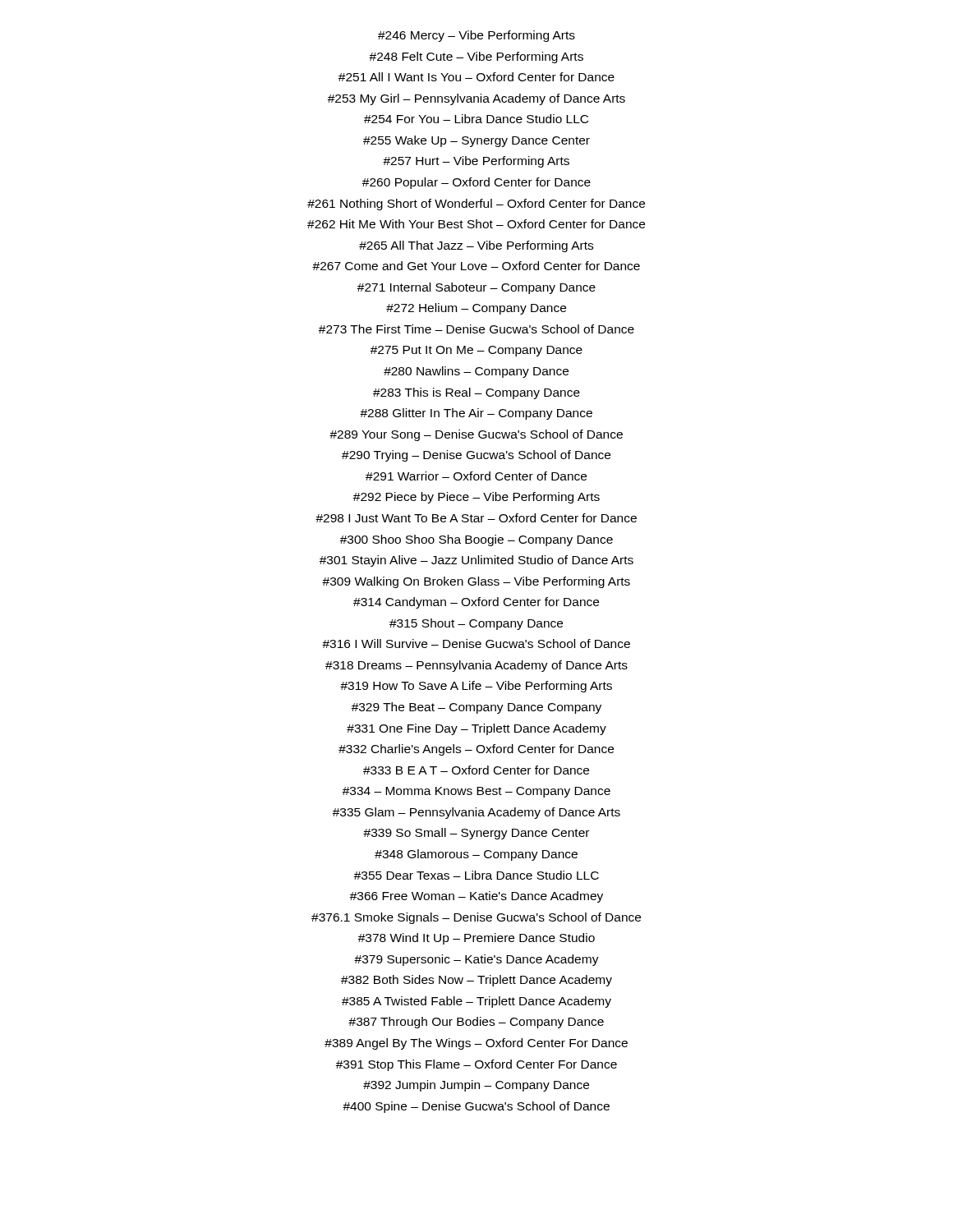Click on the passage starting "#273 The First Time – Denise"
The width and height of the screenshot is (953, 1232).
coord(476,329)
